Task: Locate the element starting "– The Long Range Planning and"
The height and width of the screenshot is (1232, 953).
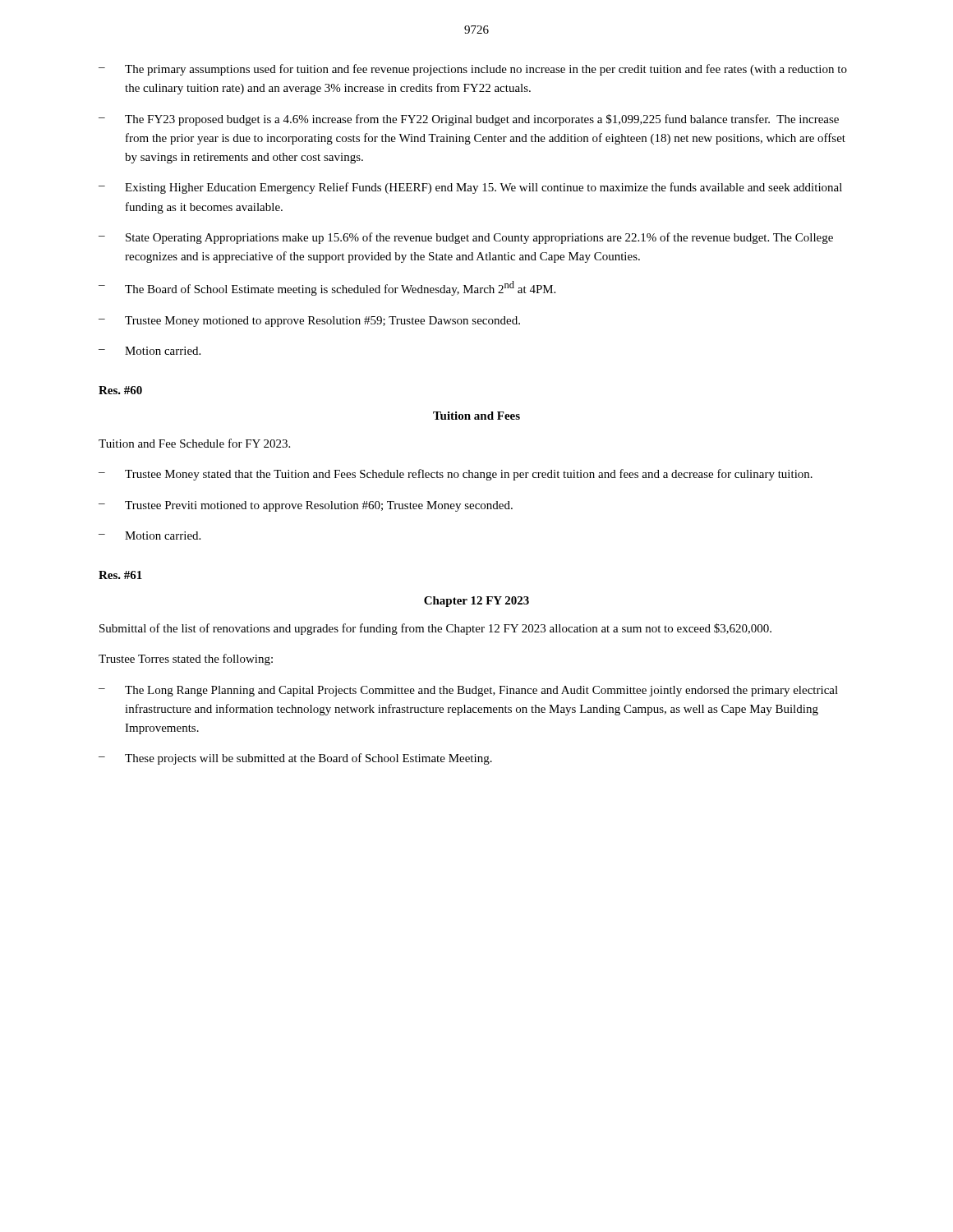Action: point(476,709)
